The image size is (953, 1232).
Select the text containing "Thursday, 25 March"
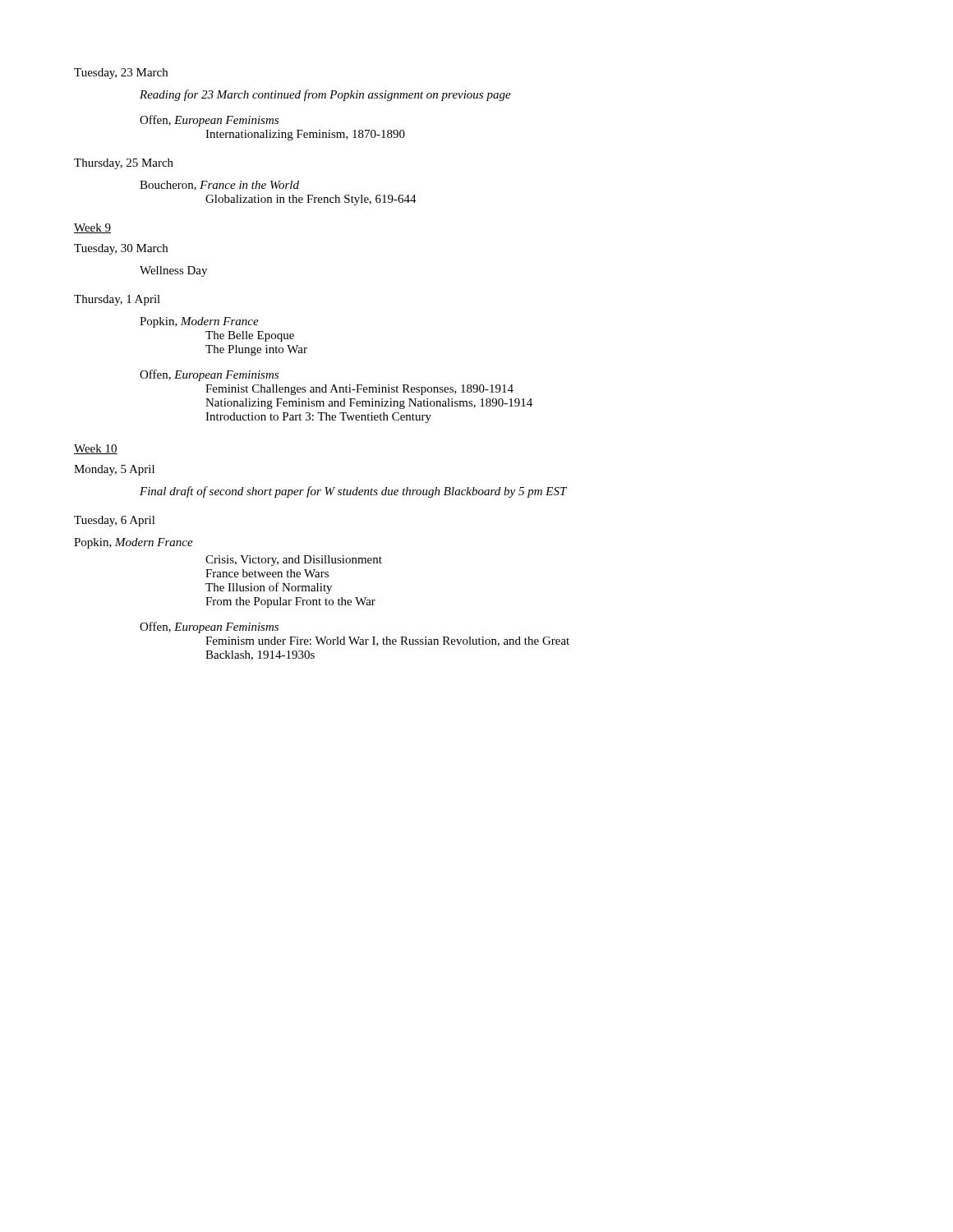tap(124, 163)
